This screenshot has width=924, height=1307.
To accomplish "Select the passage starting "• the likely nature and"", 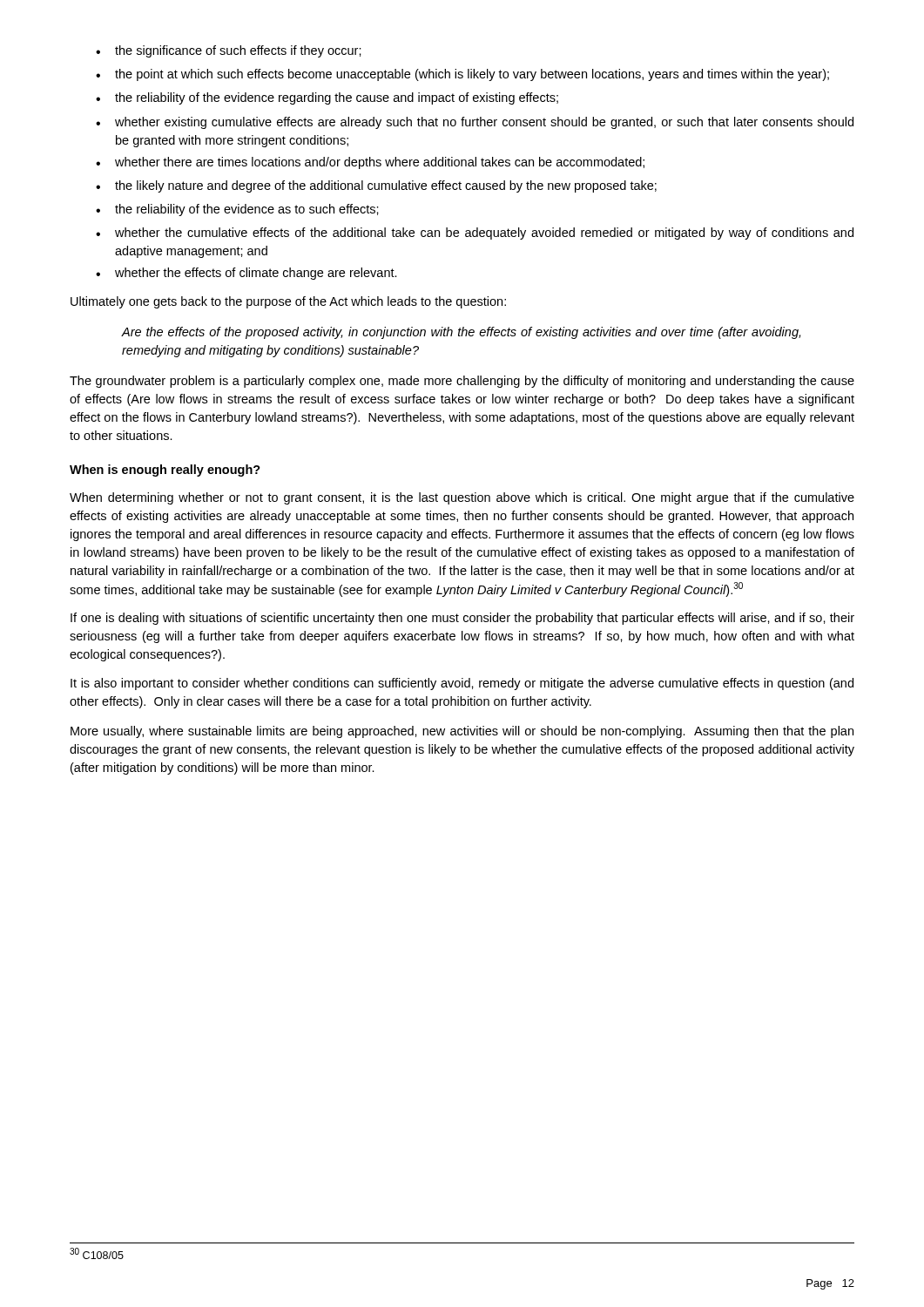I will click(475, 187).
